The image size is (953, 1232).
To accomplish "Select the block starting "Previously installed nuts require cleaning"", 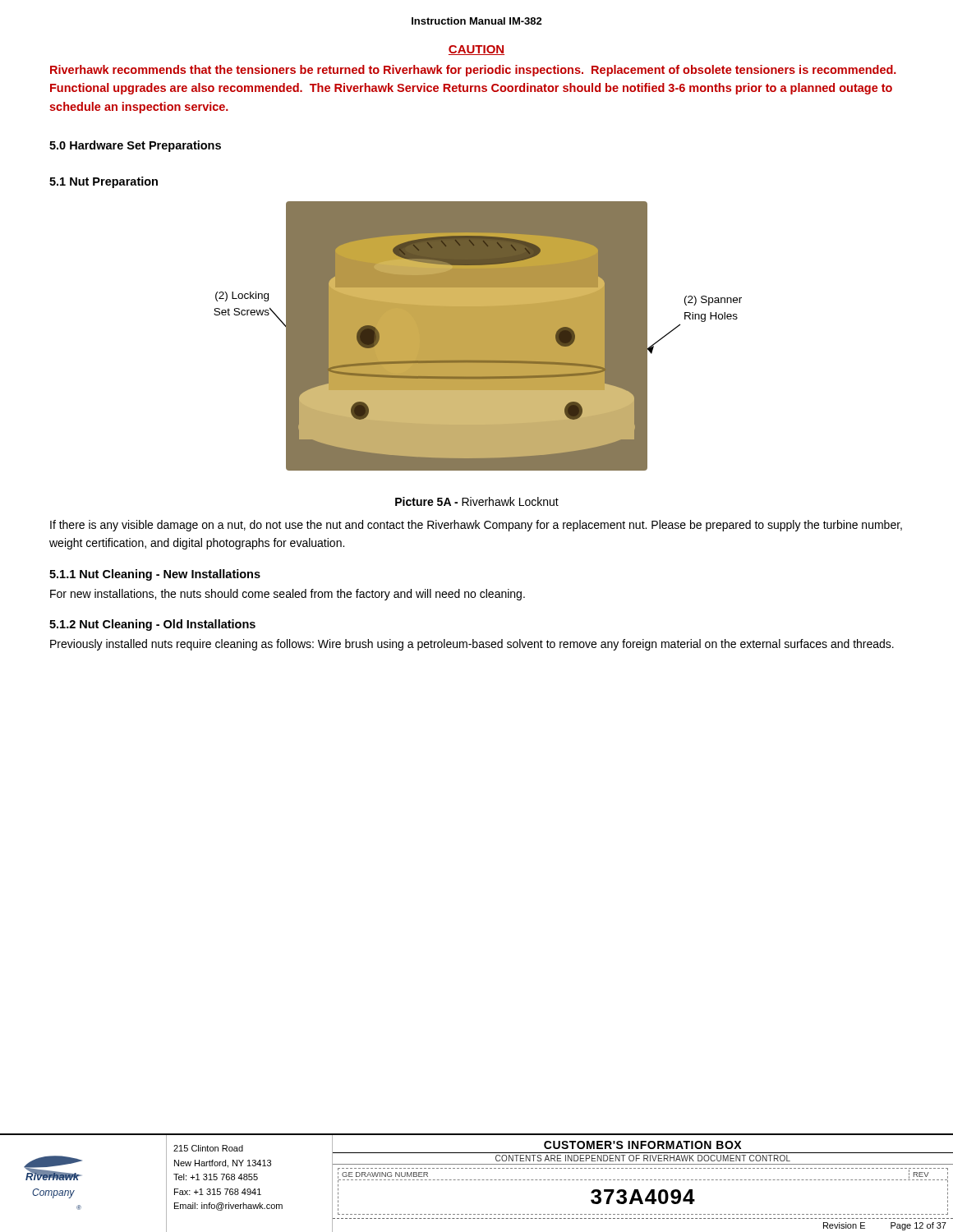I will [472, 644].
